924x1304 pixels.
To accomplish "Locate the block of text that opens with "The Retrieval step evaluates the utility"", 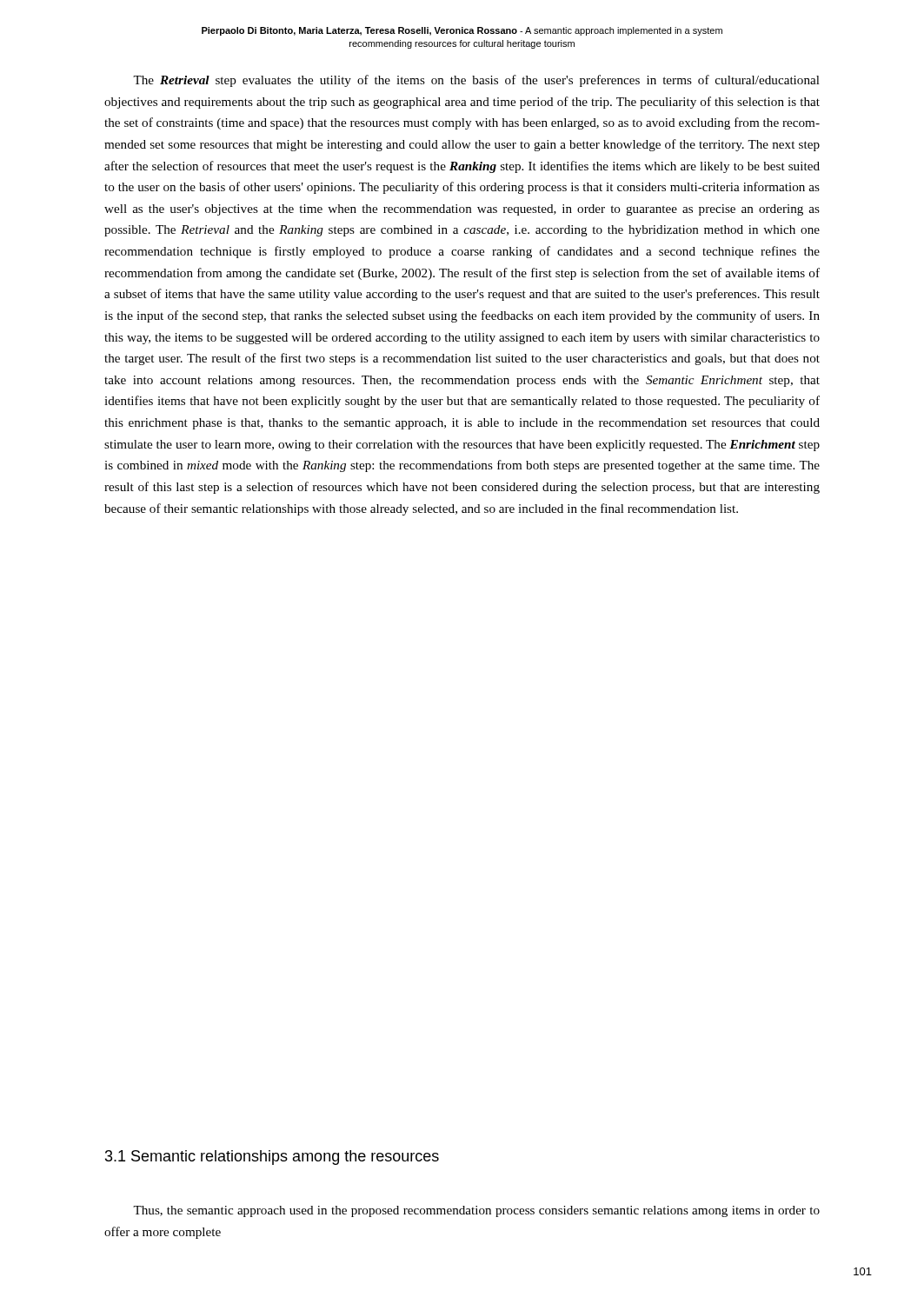I will point(462,294).
